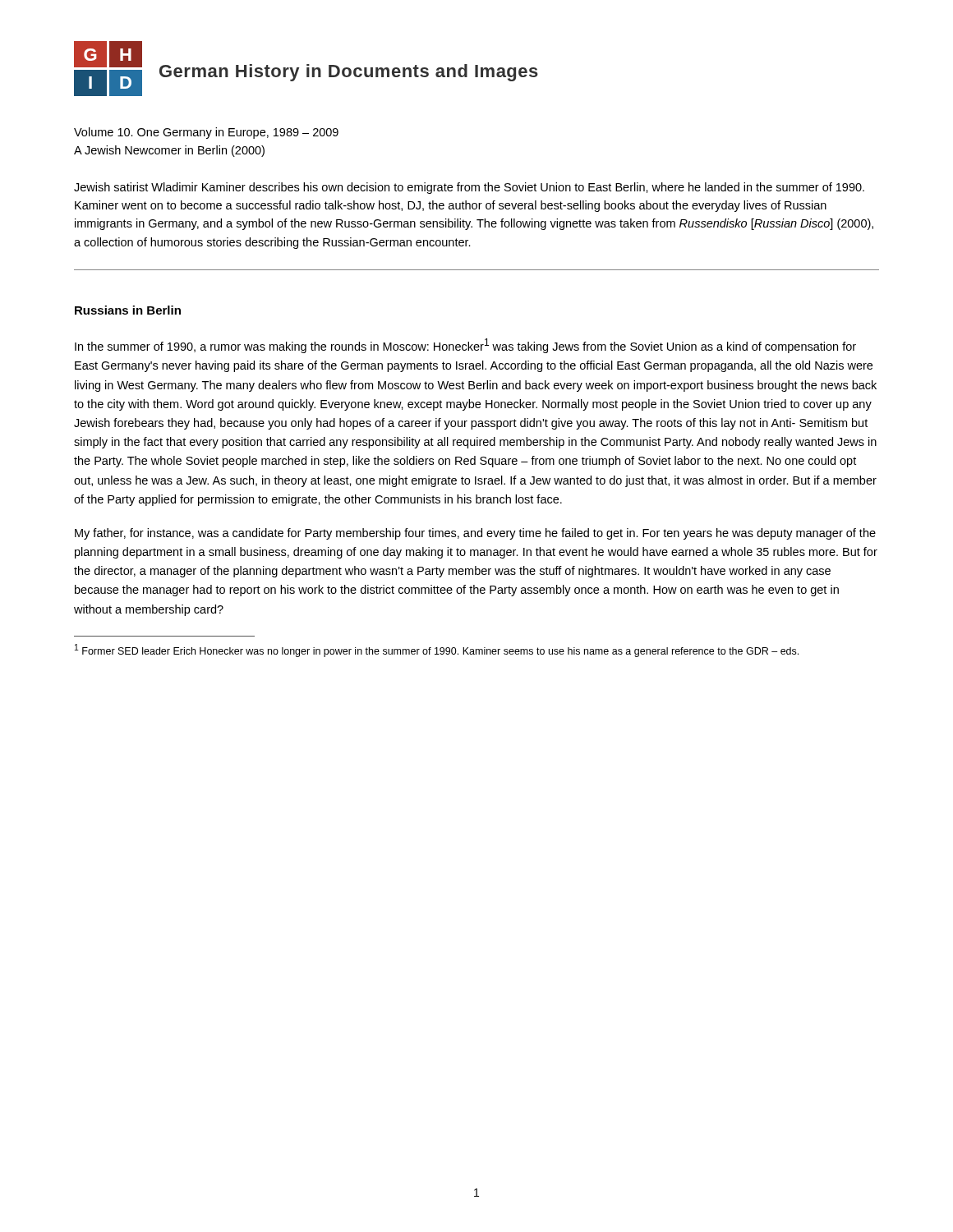Click on the section header containing "Russians in Berlin"
The width and height of the screenshot is (953, 1232).
[x=128, y=310]
